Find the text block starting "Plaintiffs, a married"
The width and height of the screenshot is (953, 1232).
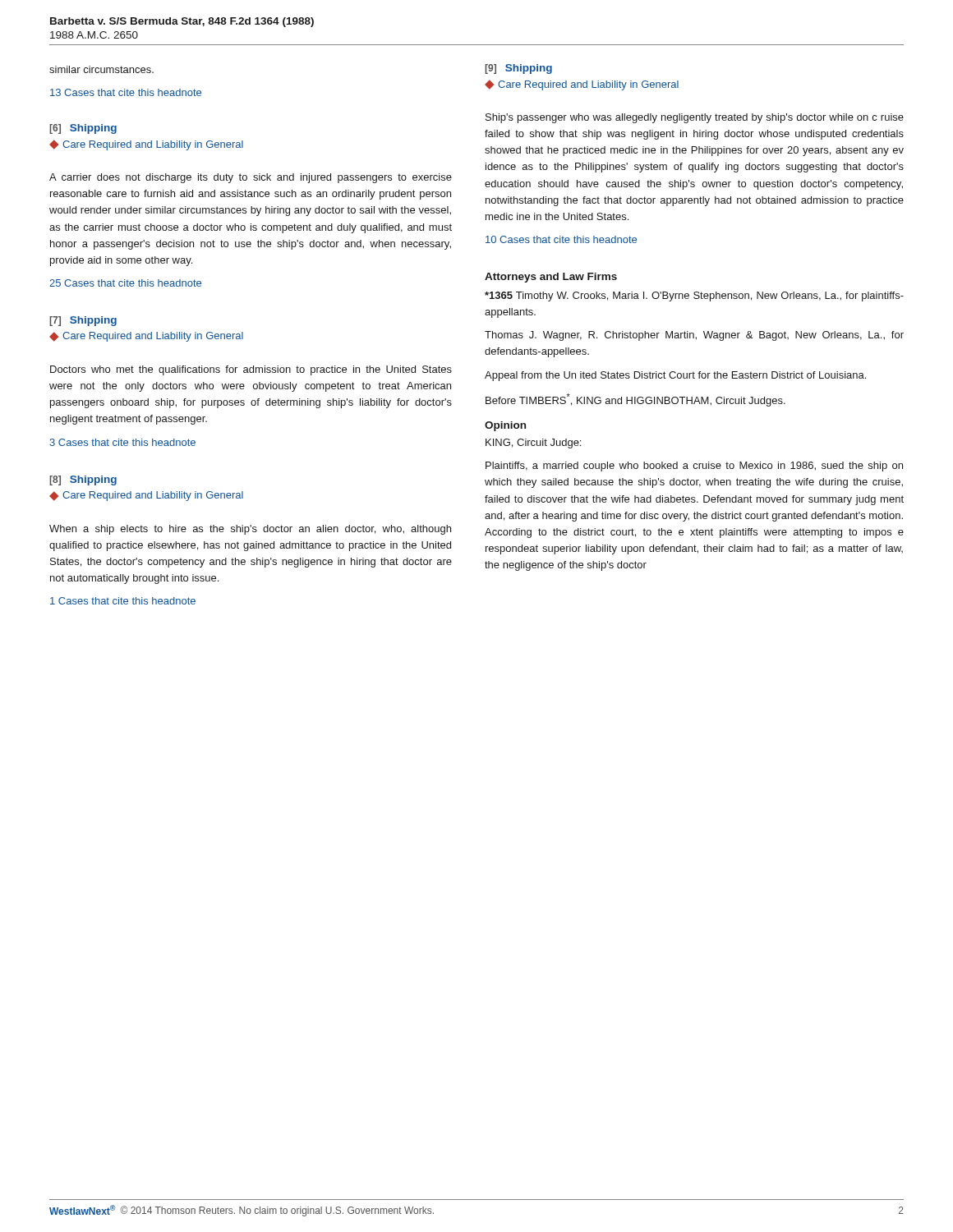(x=694, y=515)
